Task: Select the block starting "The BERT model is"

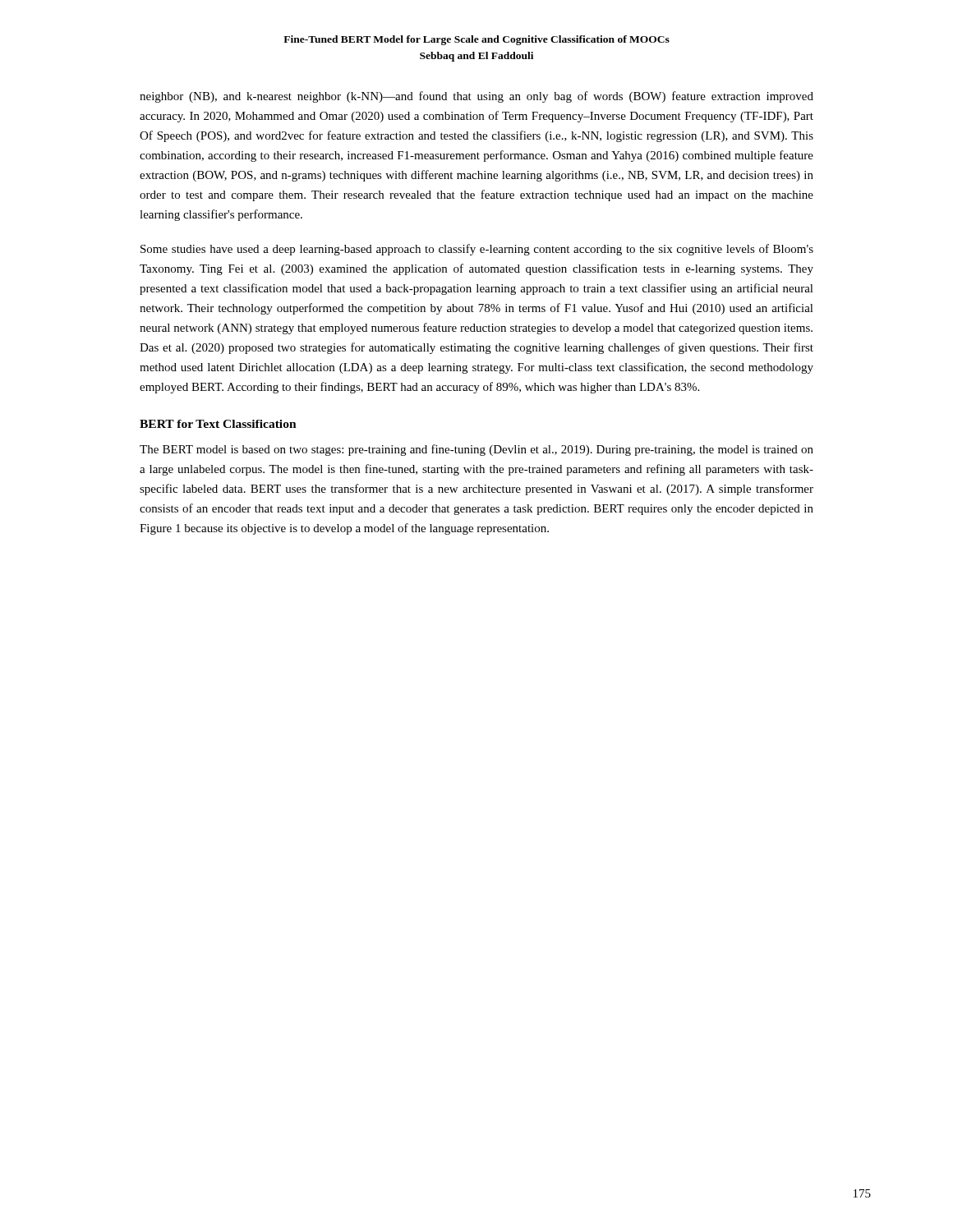Action: [x=476, y=488]
